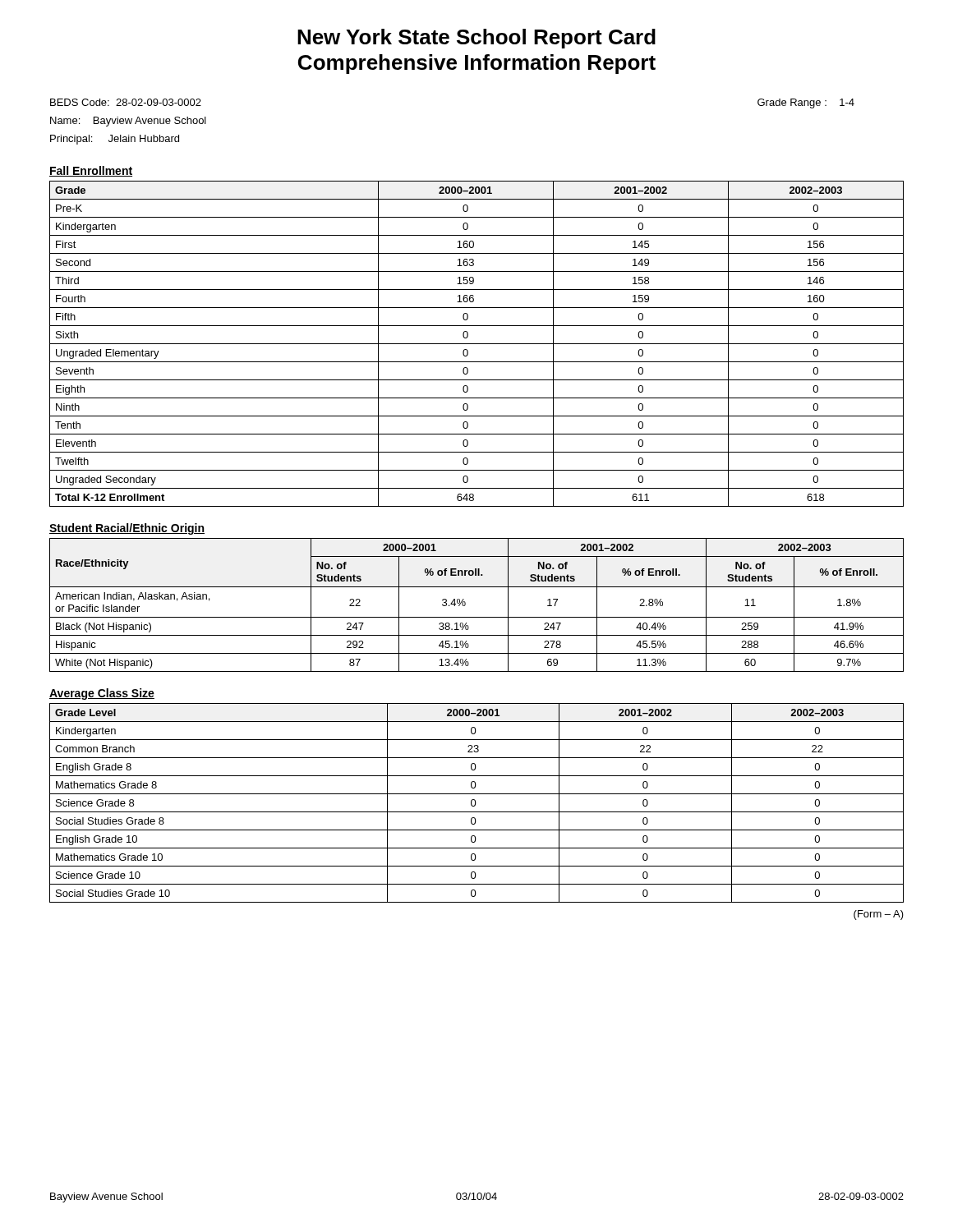Image resolution: width=953 pixels, height=1232 pixels.
Task: Find the element starting "Grade Range : 1-4"
Action: click(x=806, y=102)
